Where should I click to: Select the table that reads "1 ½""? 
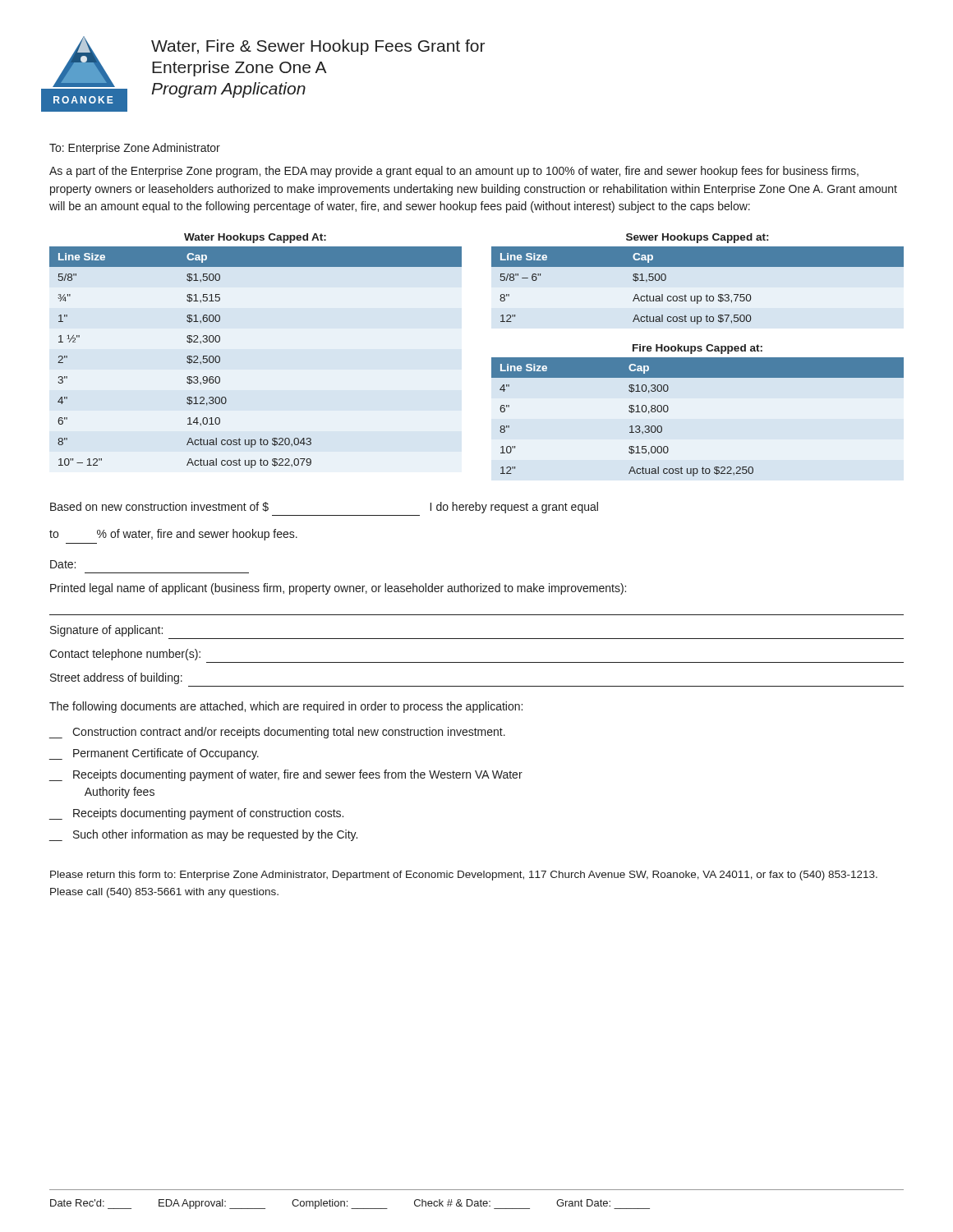(255, 352)
